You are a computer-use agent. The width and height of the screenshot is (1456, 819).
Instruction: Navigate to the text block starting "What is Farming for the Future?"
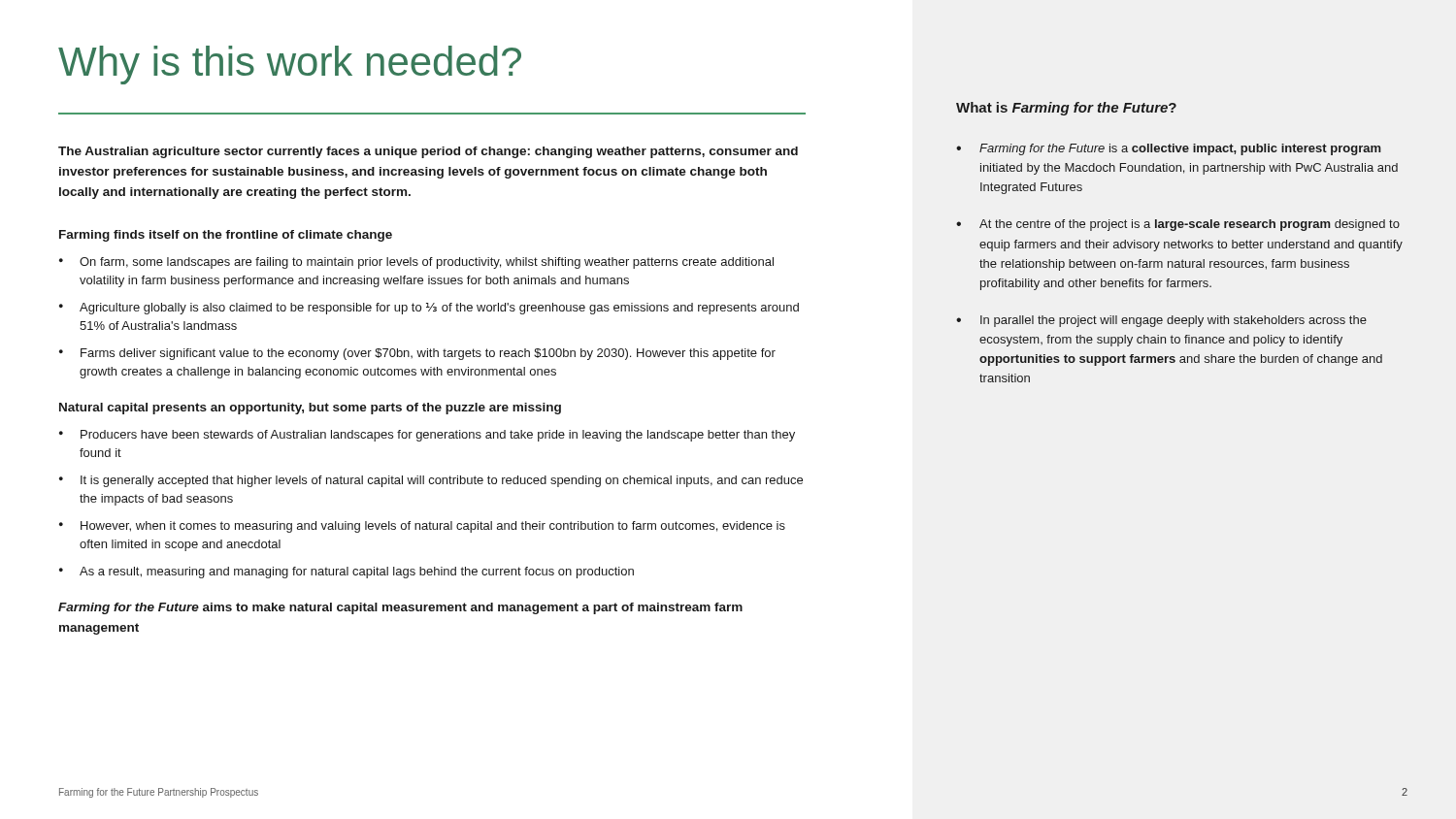[1184, 107]
